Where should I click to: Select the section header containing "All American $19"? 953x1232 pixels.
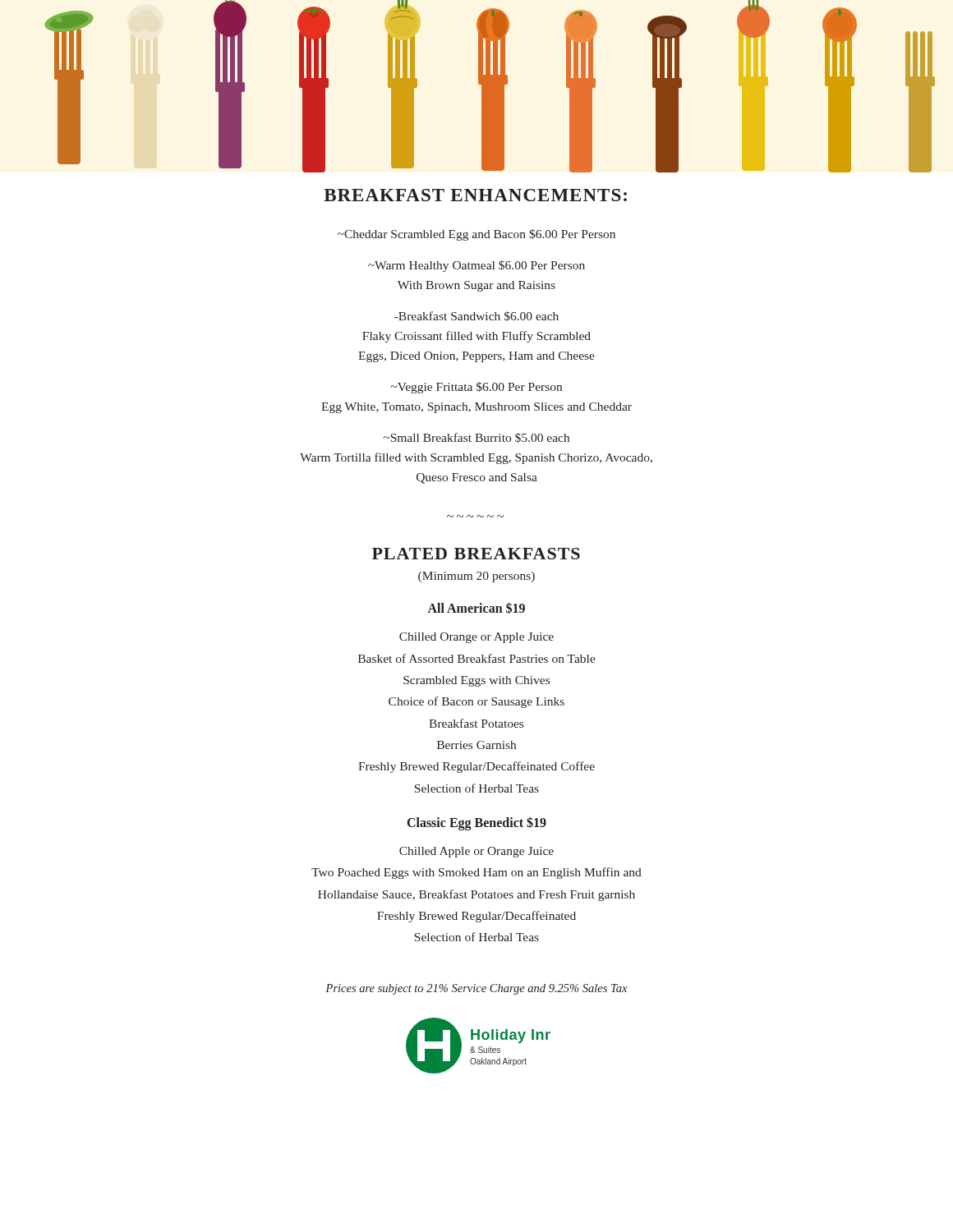pyautogui.click(x=476, y=608)
